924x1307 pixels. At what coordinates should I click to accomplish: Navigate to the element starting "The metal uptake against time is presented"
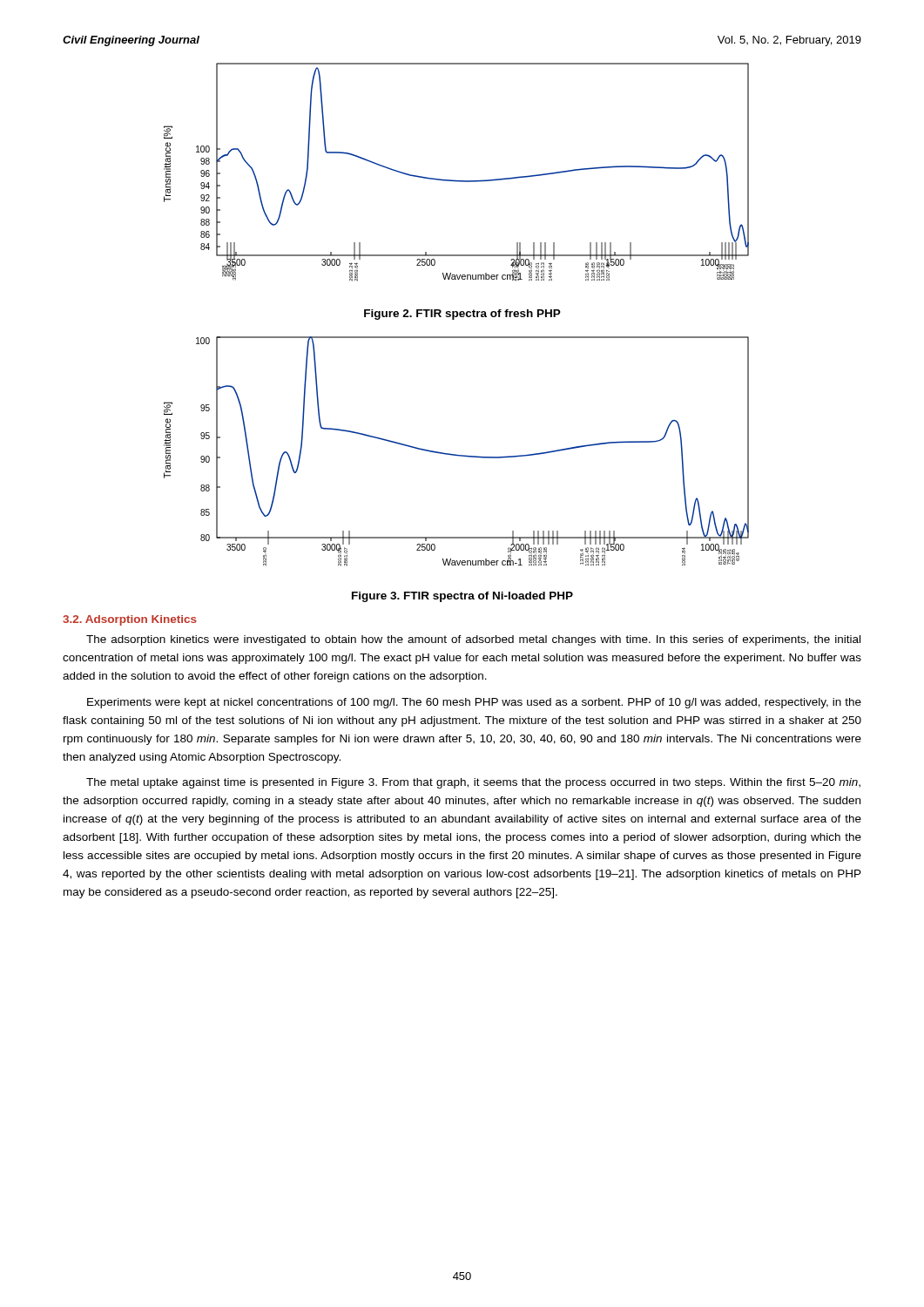click(x=462, y=837)
